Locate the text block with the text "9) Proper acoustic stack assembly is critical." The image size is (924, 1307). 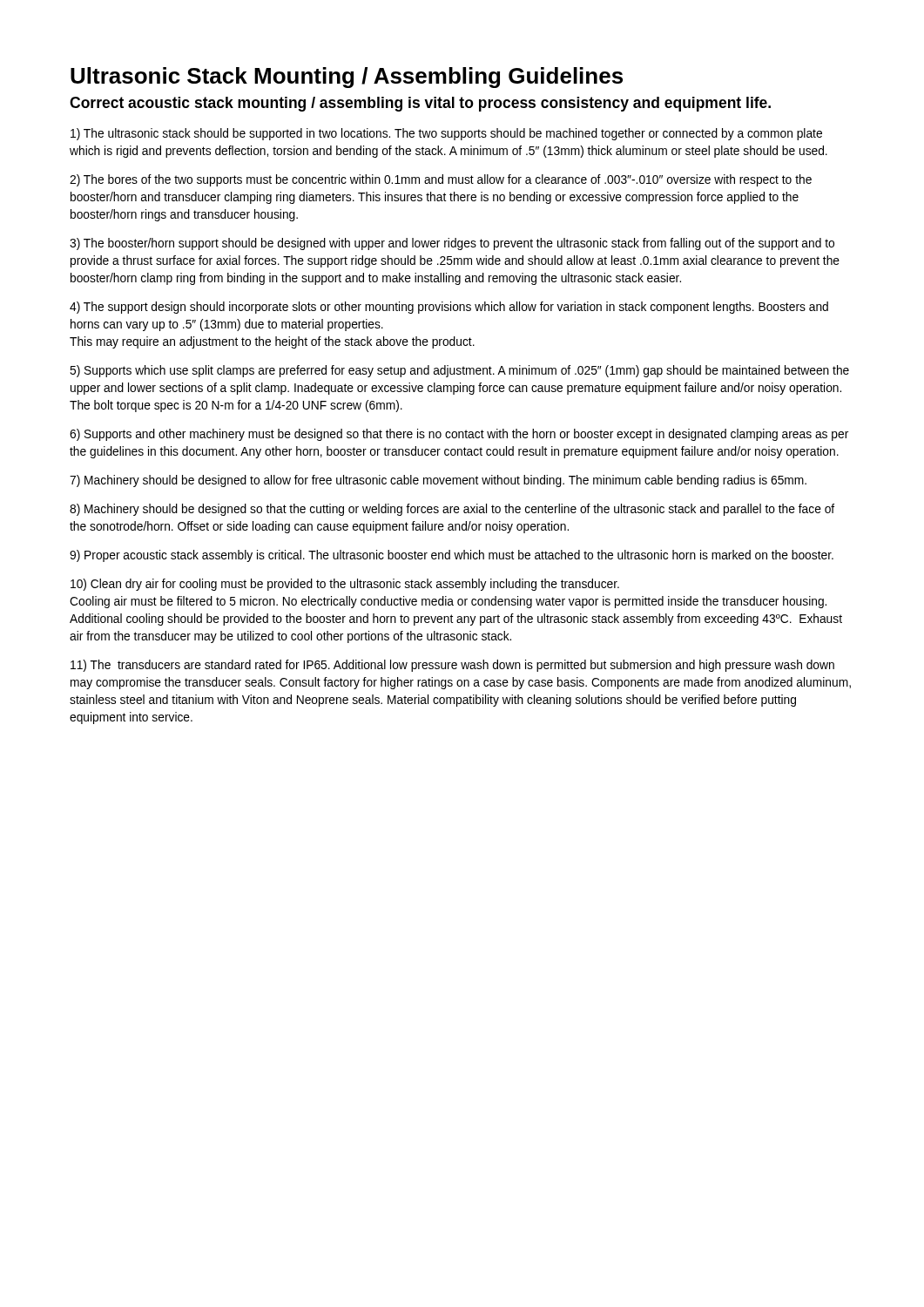pos(452,555)
